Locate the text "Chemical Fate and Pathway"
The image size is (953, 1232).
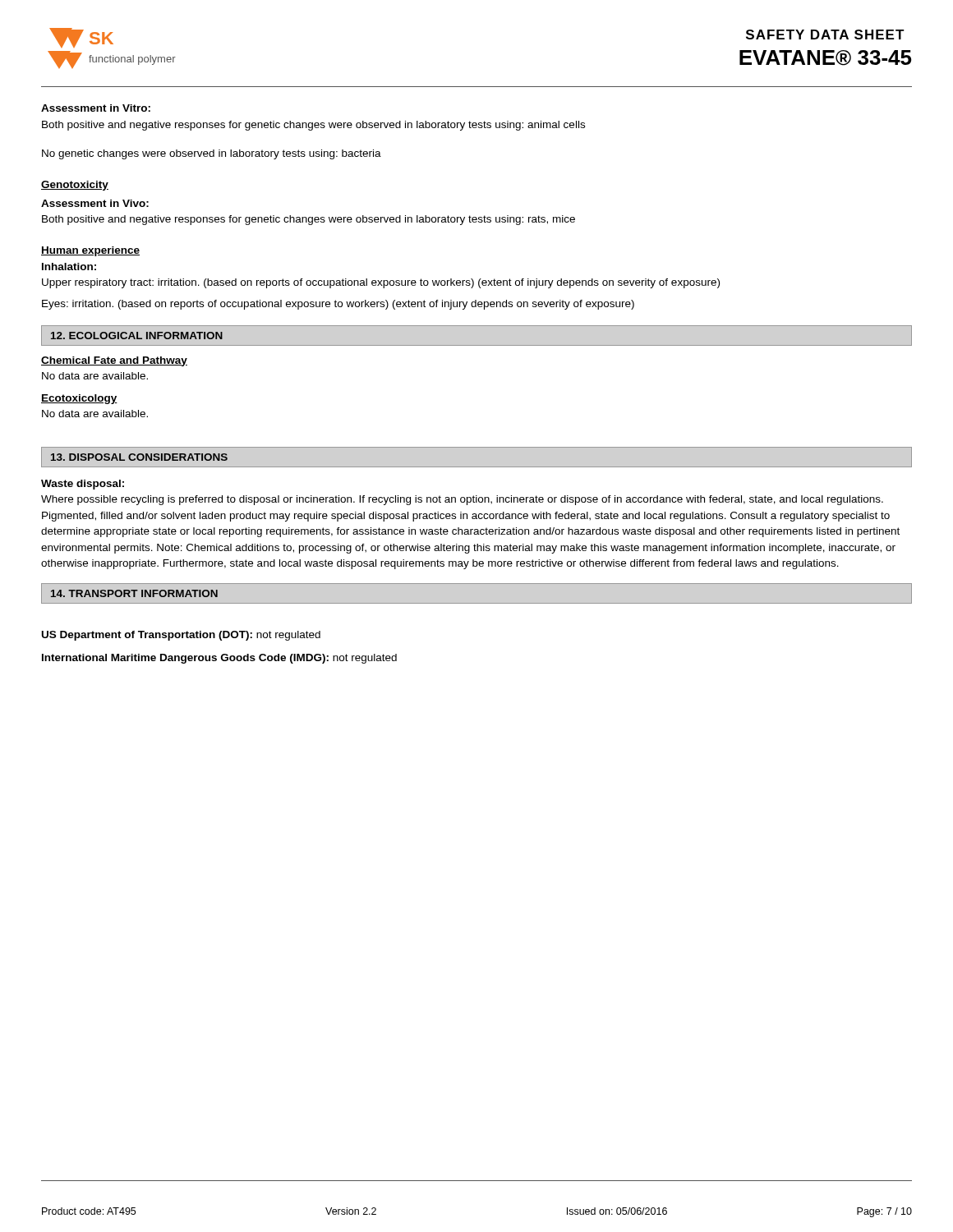(x=114, y=360)
